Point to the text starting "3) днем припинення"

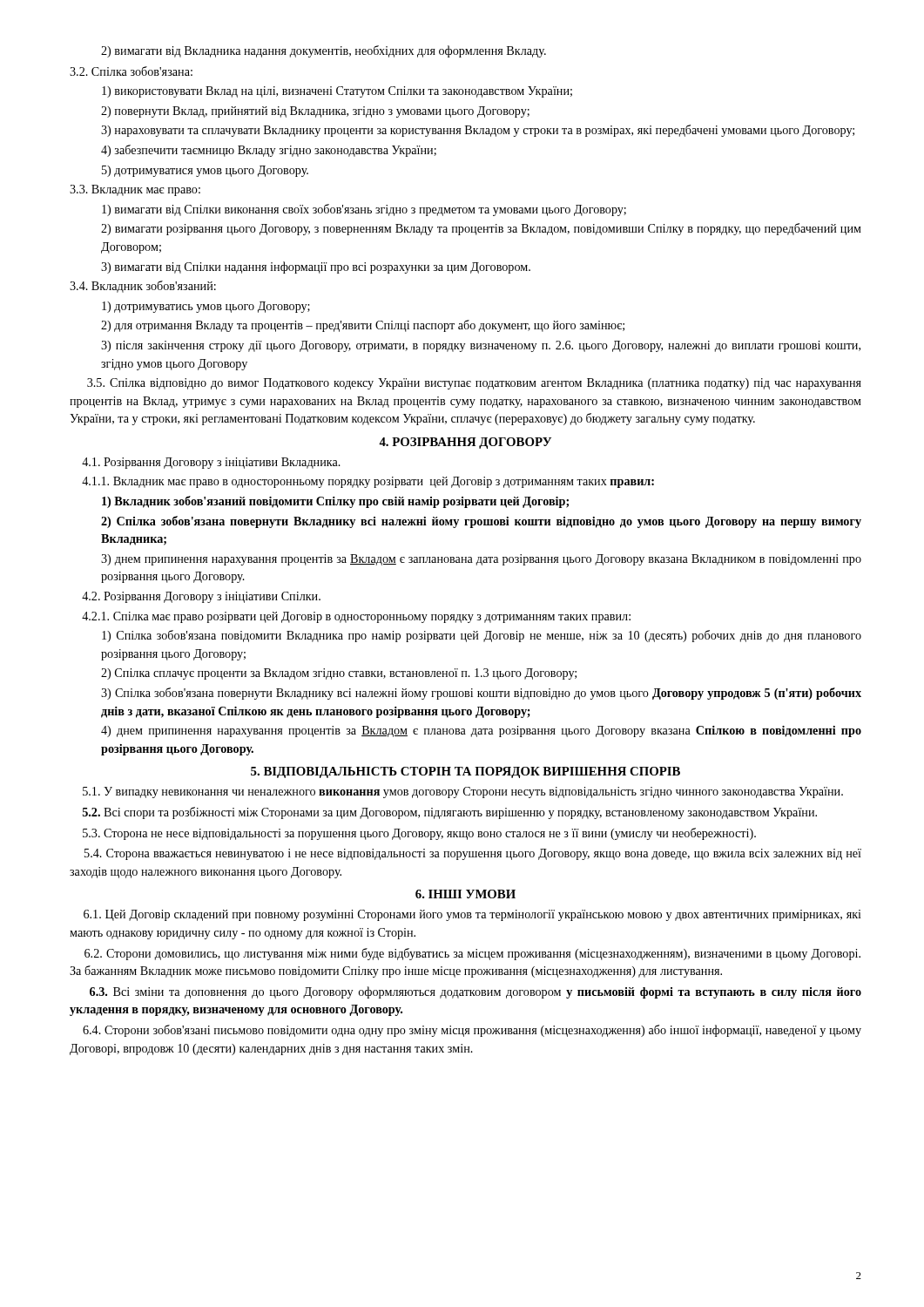tap(481, 567)
